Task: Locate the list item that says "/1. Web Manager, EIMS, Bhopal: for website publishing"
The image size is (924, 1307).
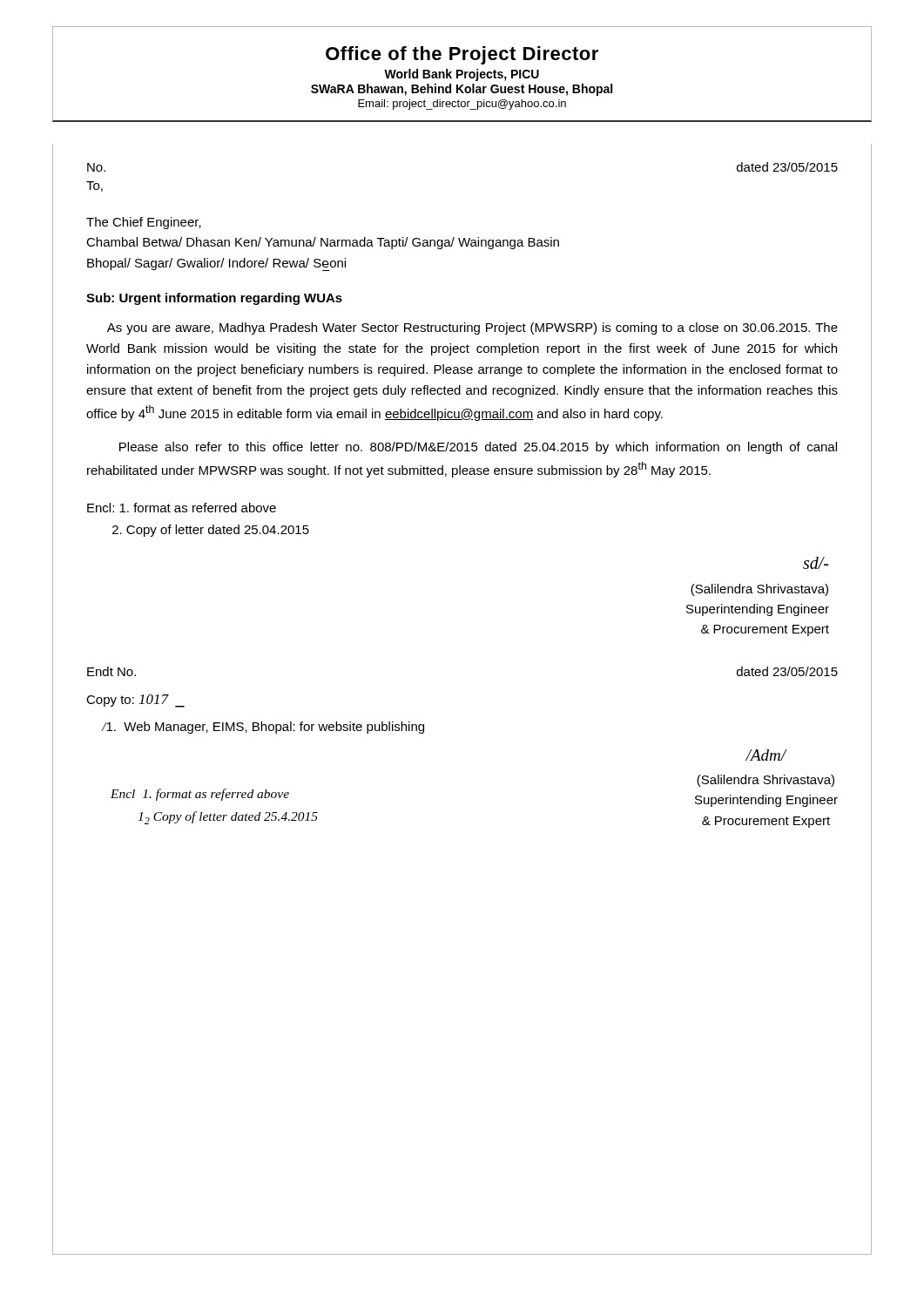Action: pyautogui.click(x=260, y=726)
